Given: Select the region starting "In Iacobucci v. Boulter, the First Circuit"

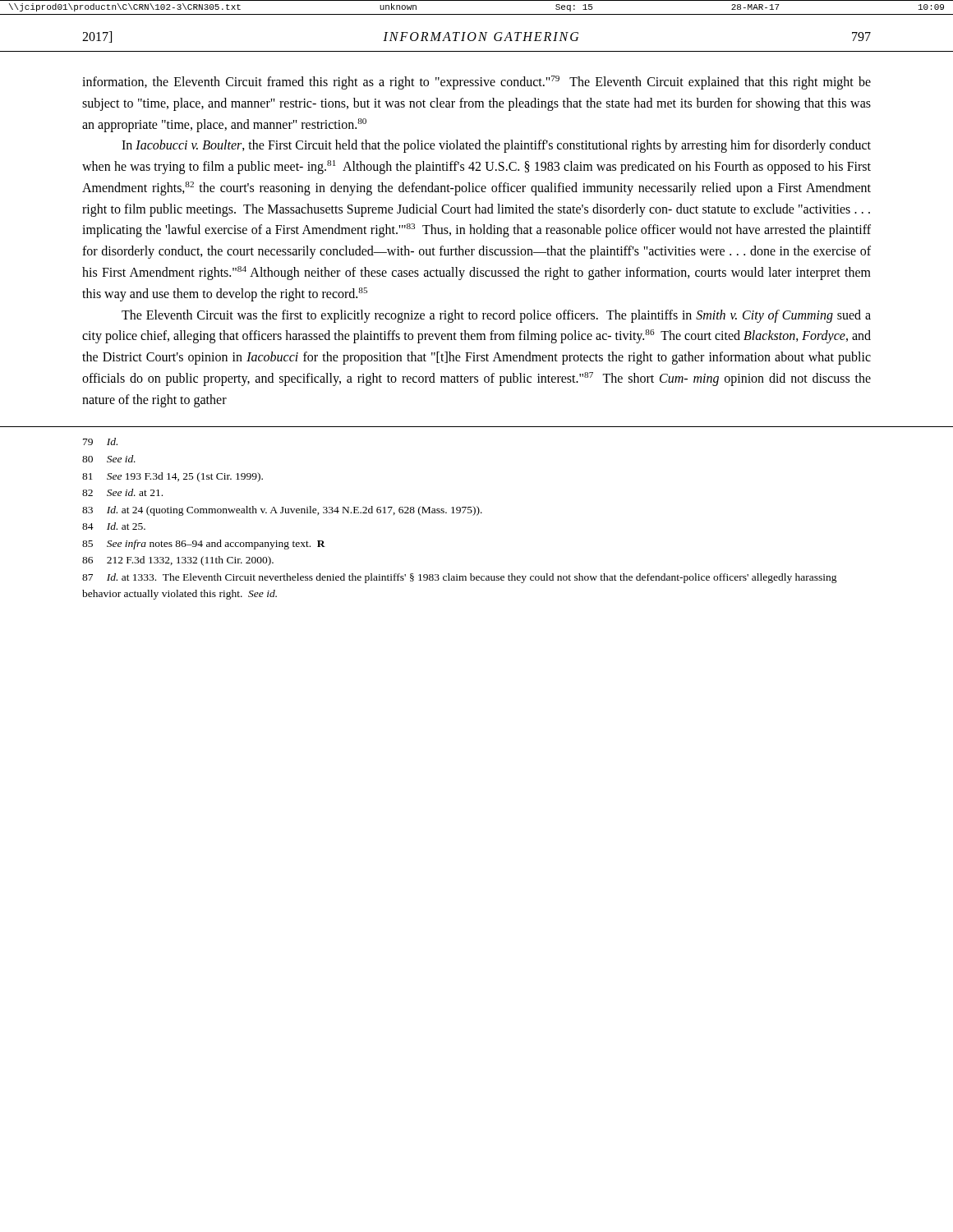Looking at the screenshot, I should pyautogui.click(x=476, y=220).
